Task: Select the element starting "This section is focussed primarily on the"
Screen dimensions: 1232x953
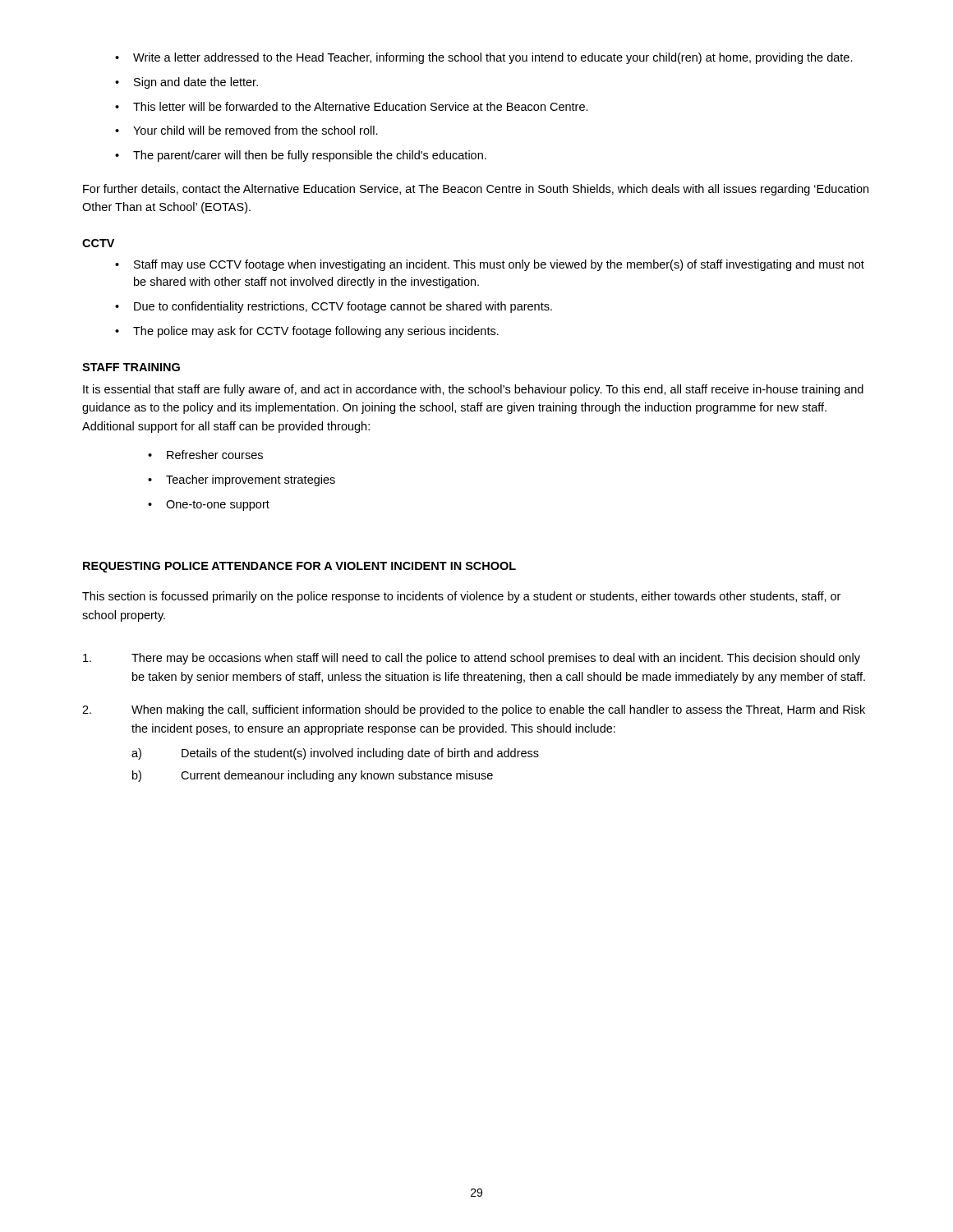Action: click(461, 606)
